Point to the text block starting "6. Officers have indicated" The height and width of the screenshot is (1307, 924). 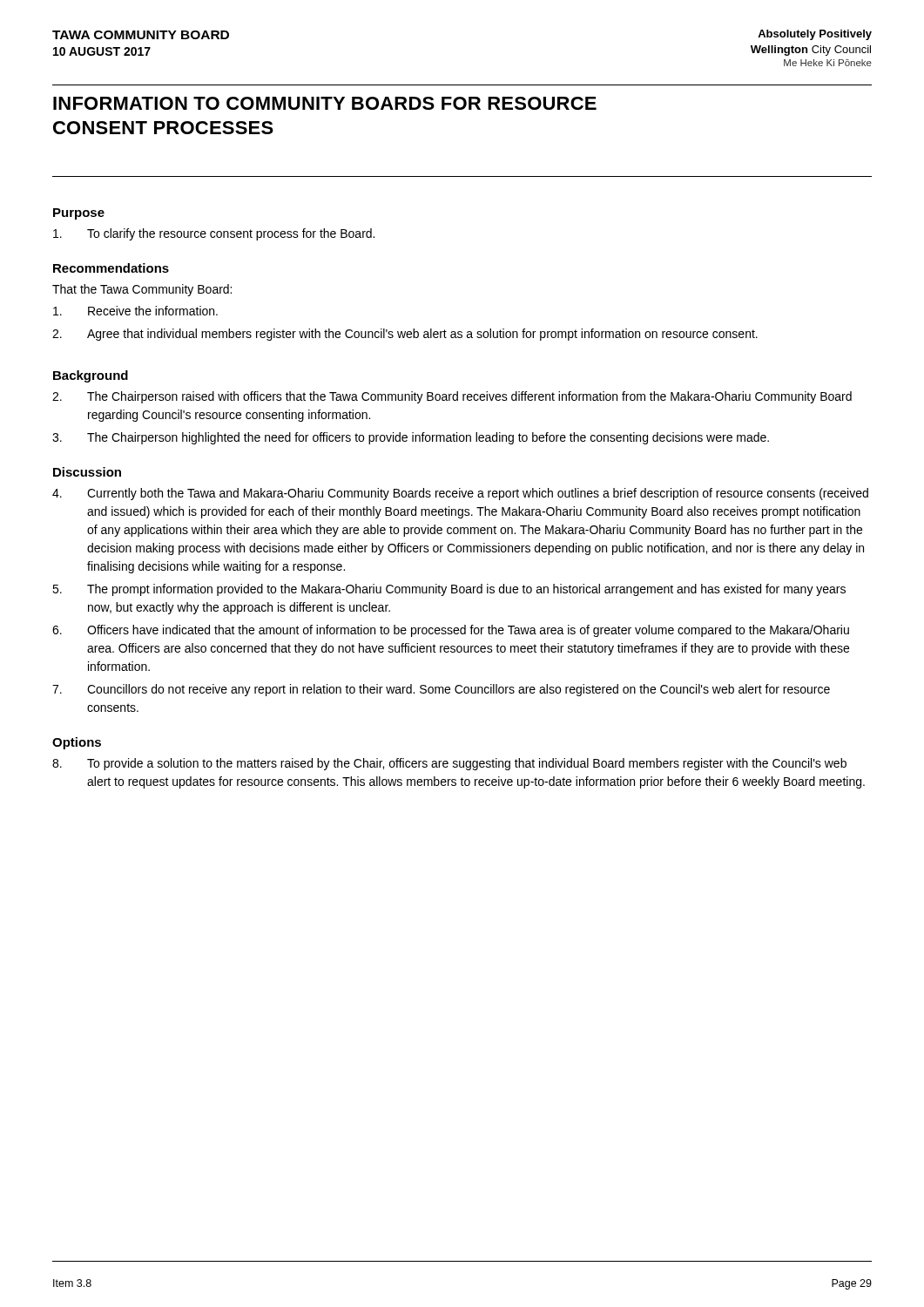462,649
